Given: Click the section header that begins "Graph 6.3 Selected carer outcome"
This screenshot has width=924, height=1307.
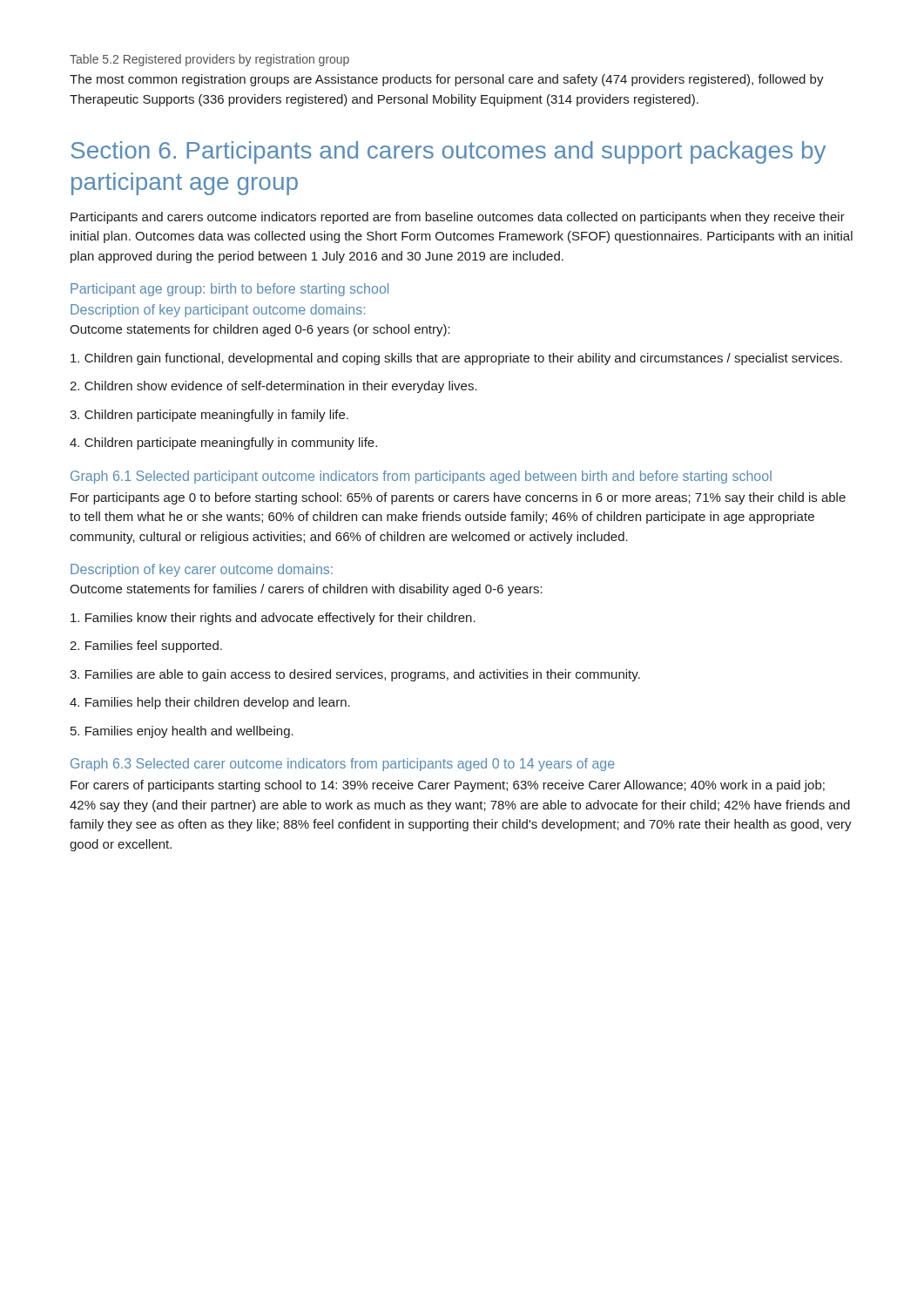Looking at the screenshot, I should click(x=342, y=764).
